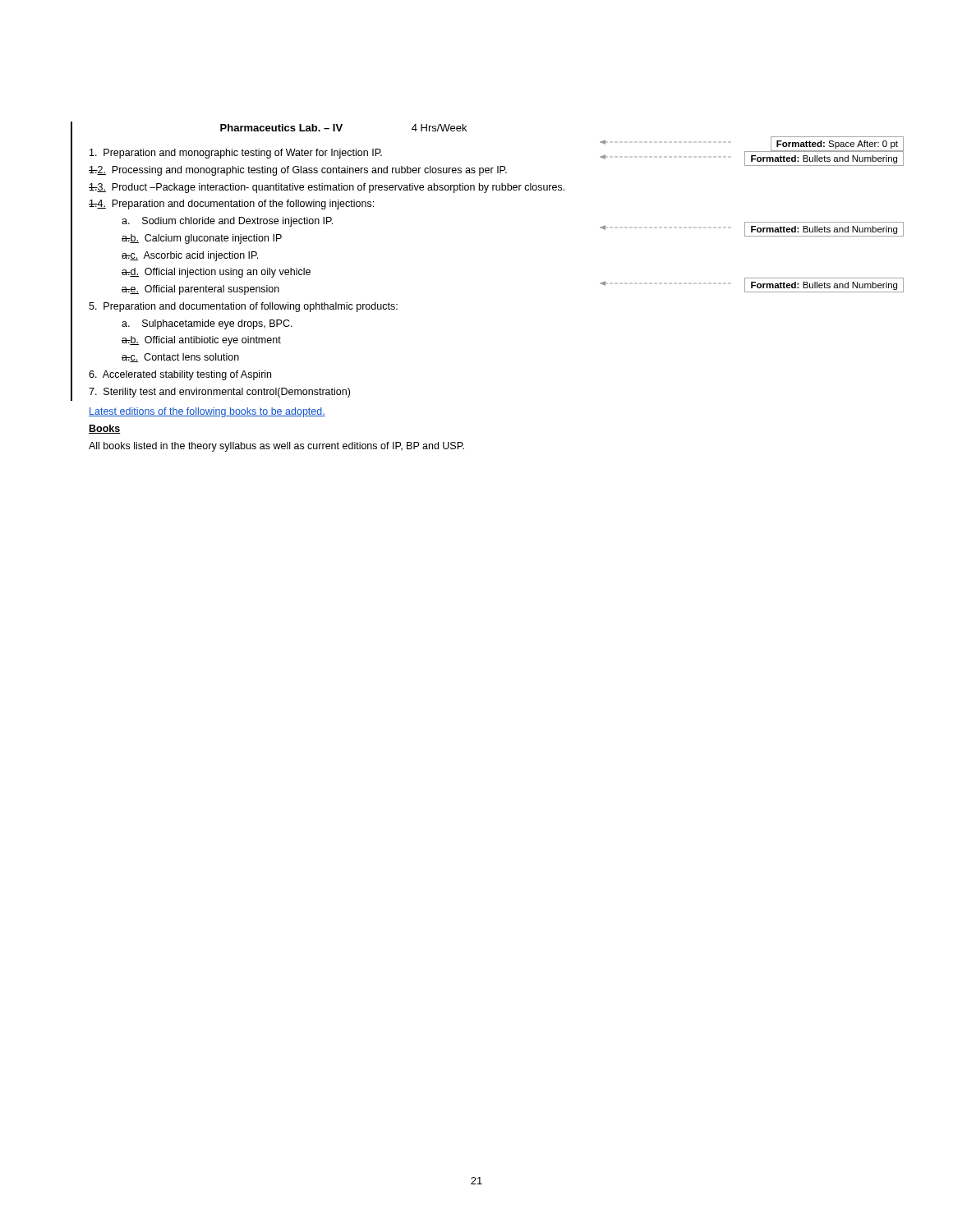Locate the region starting "7. Sterility test and environmental control(Demonstration)"
This screenshot has width=953, height=1232.
pyautogui.click(x=220, y=391)
